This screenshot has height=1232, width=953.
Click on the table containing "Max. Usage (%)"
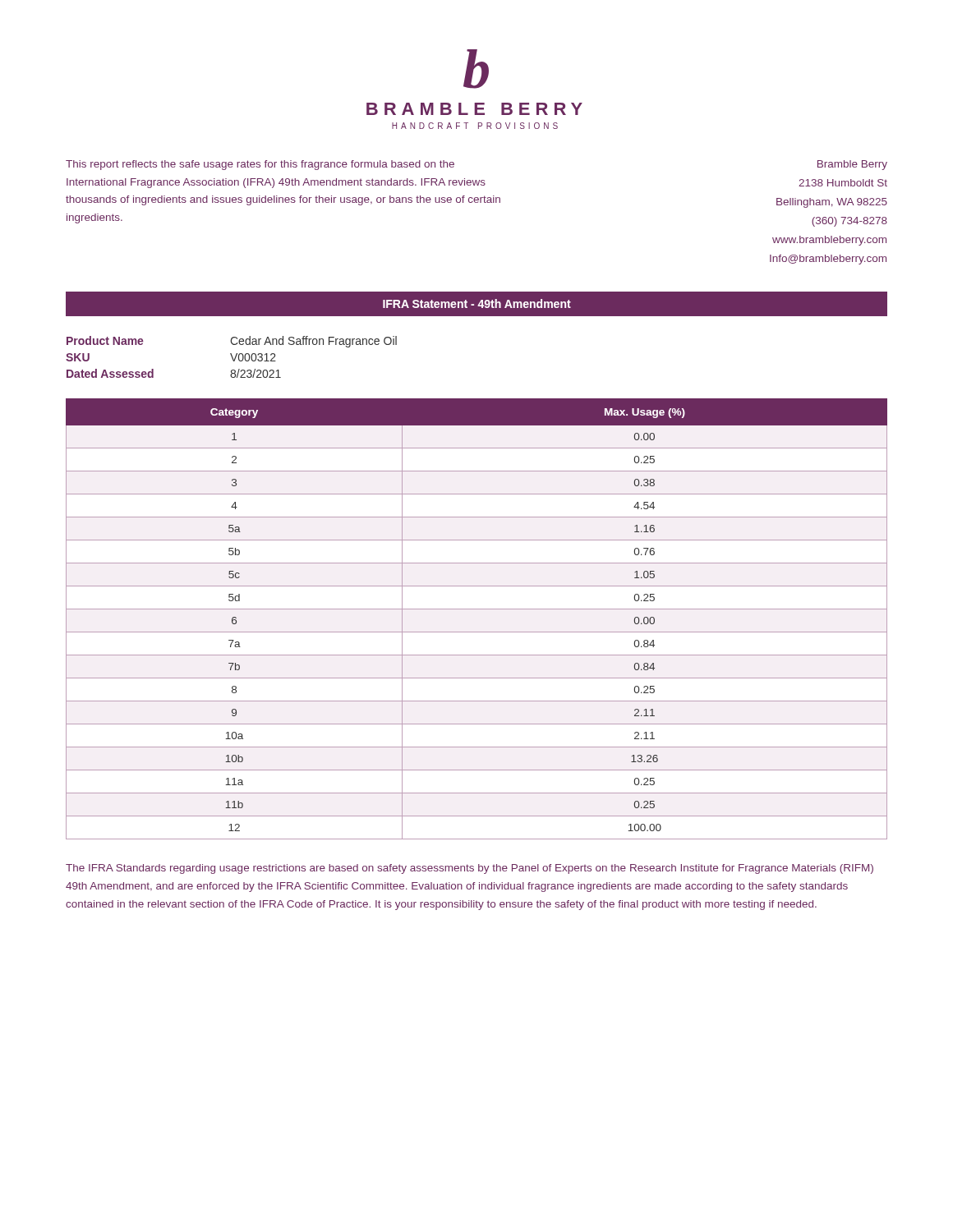tap(476, 619)
